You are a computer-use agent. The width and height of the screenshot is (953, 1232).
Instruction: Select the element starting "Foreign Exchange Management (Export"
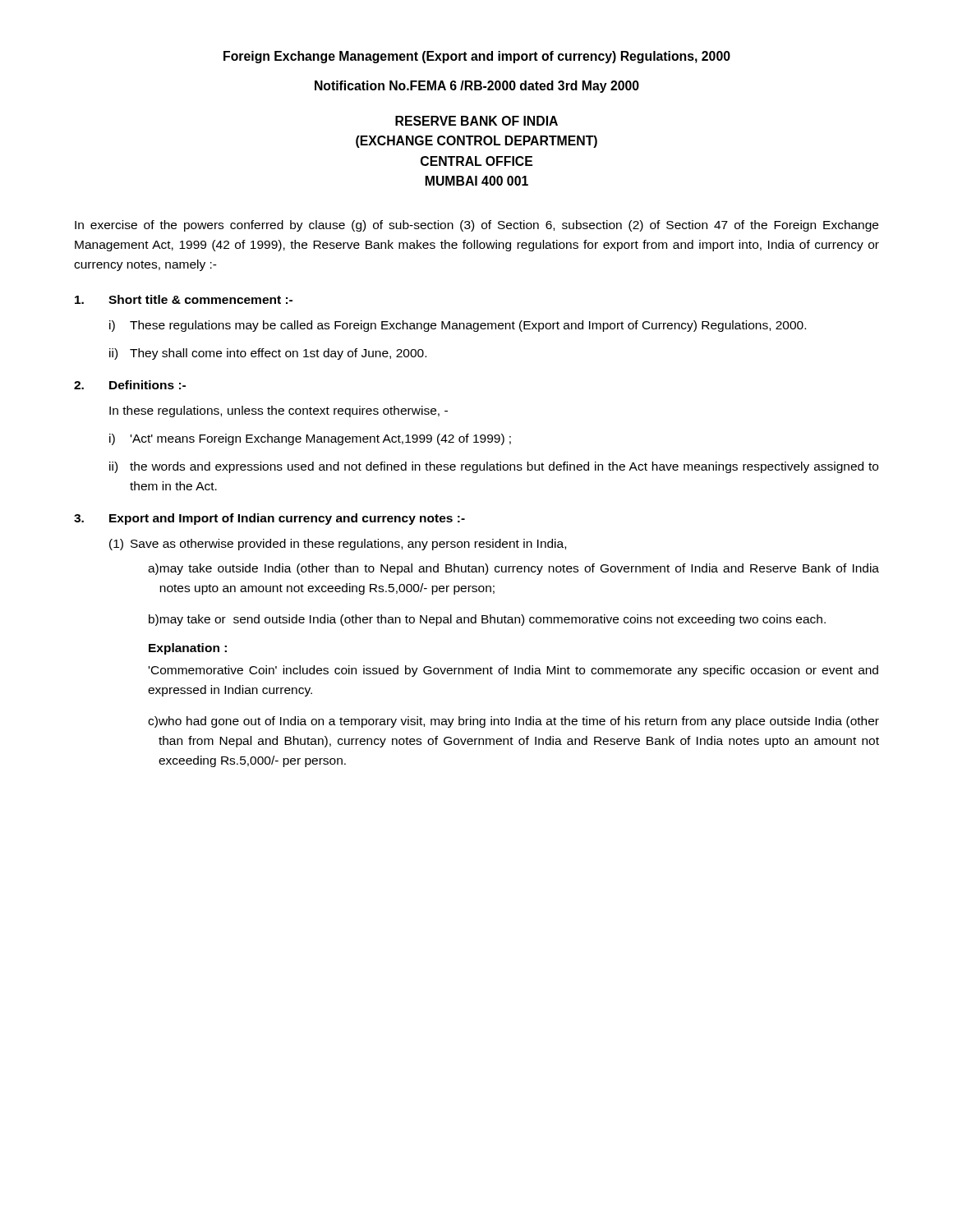coord(476,56)
